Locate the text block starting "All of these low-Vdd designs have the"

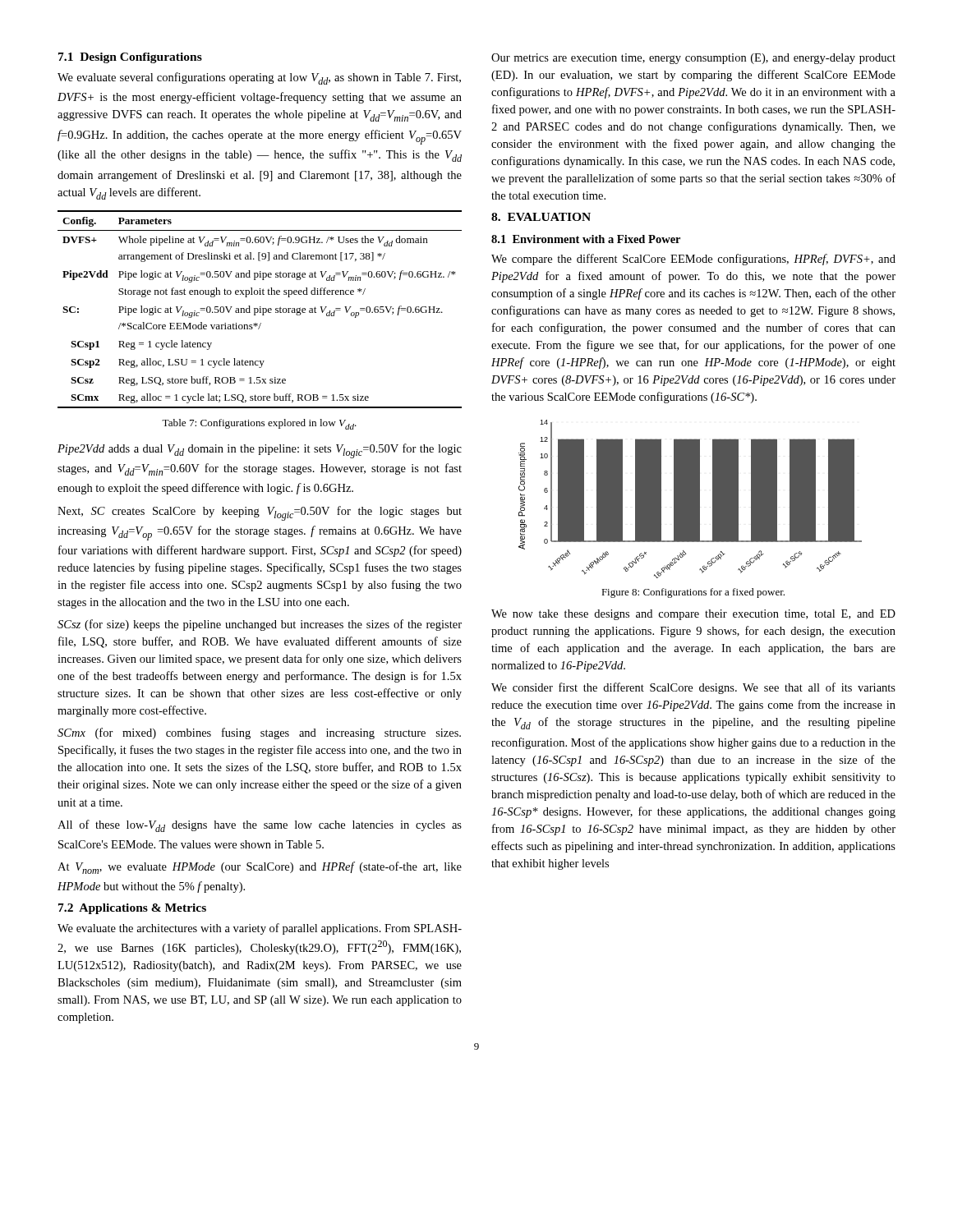pos(260,835)
